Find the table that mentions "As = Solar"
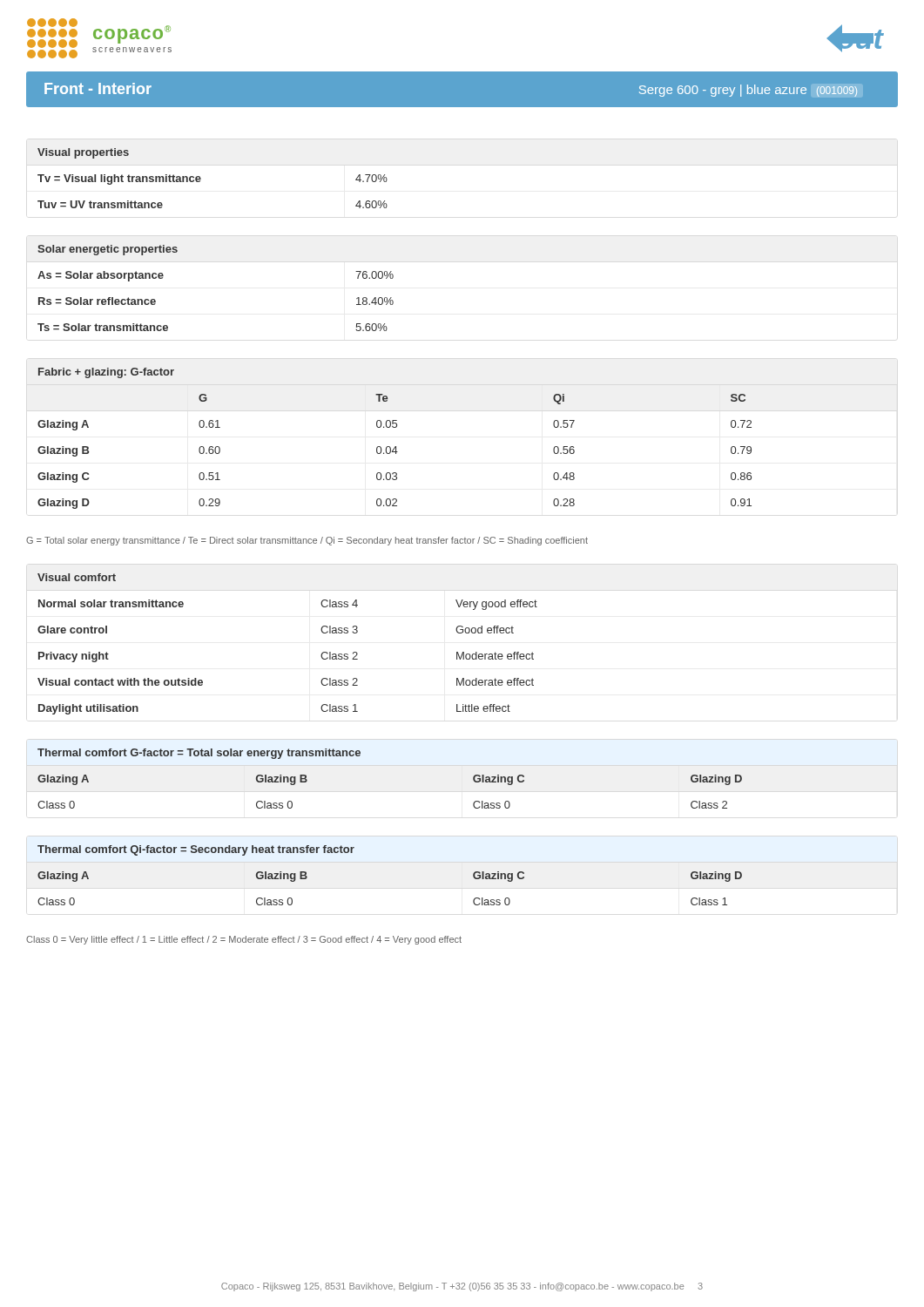924x1307 pixels. tap(462, 301)
